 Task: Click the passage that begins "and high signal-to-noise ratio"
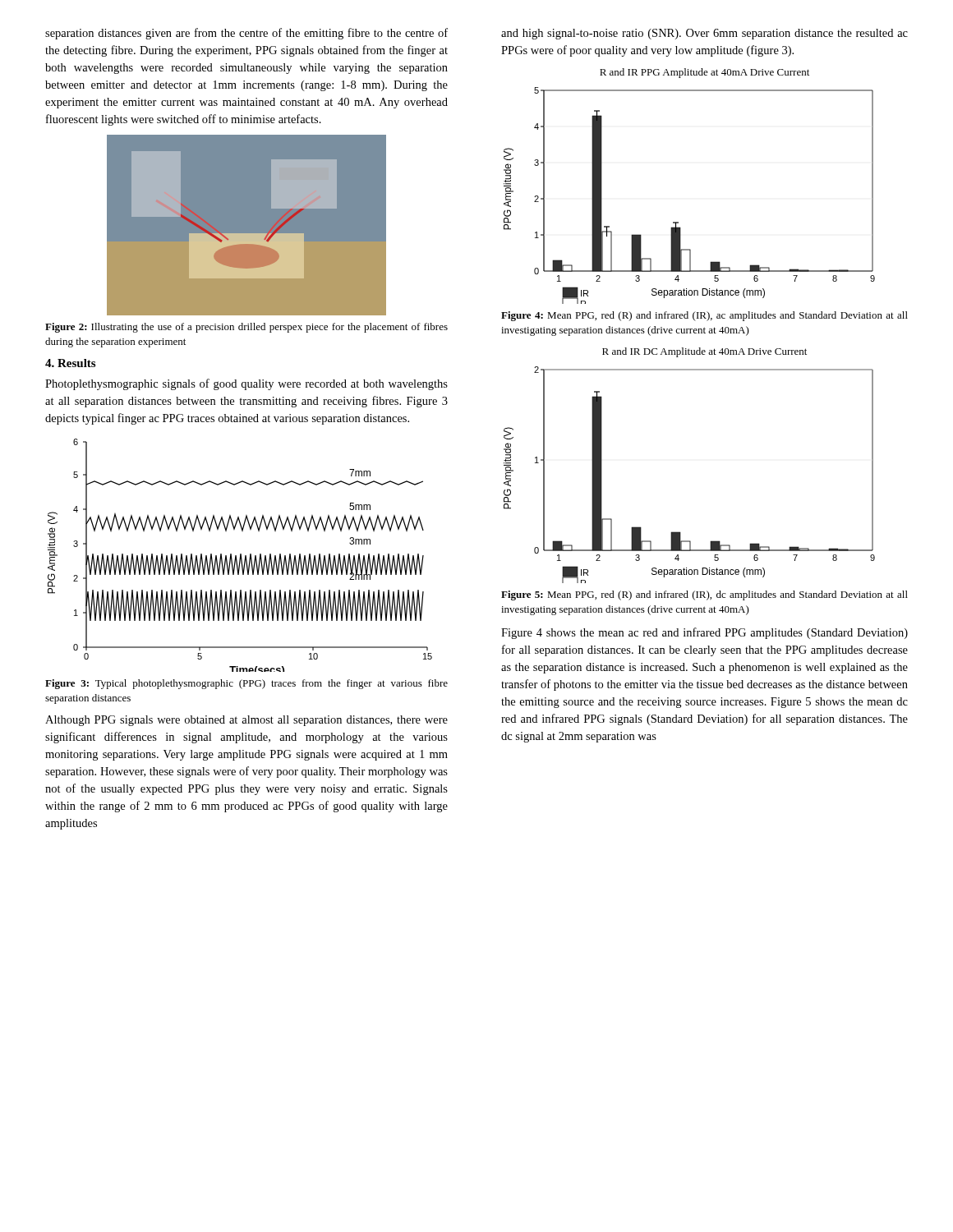click(705, 42)
